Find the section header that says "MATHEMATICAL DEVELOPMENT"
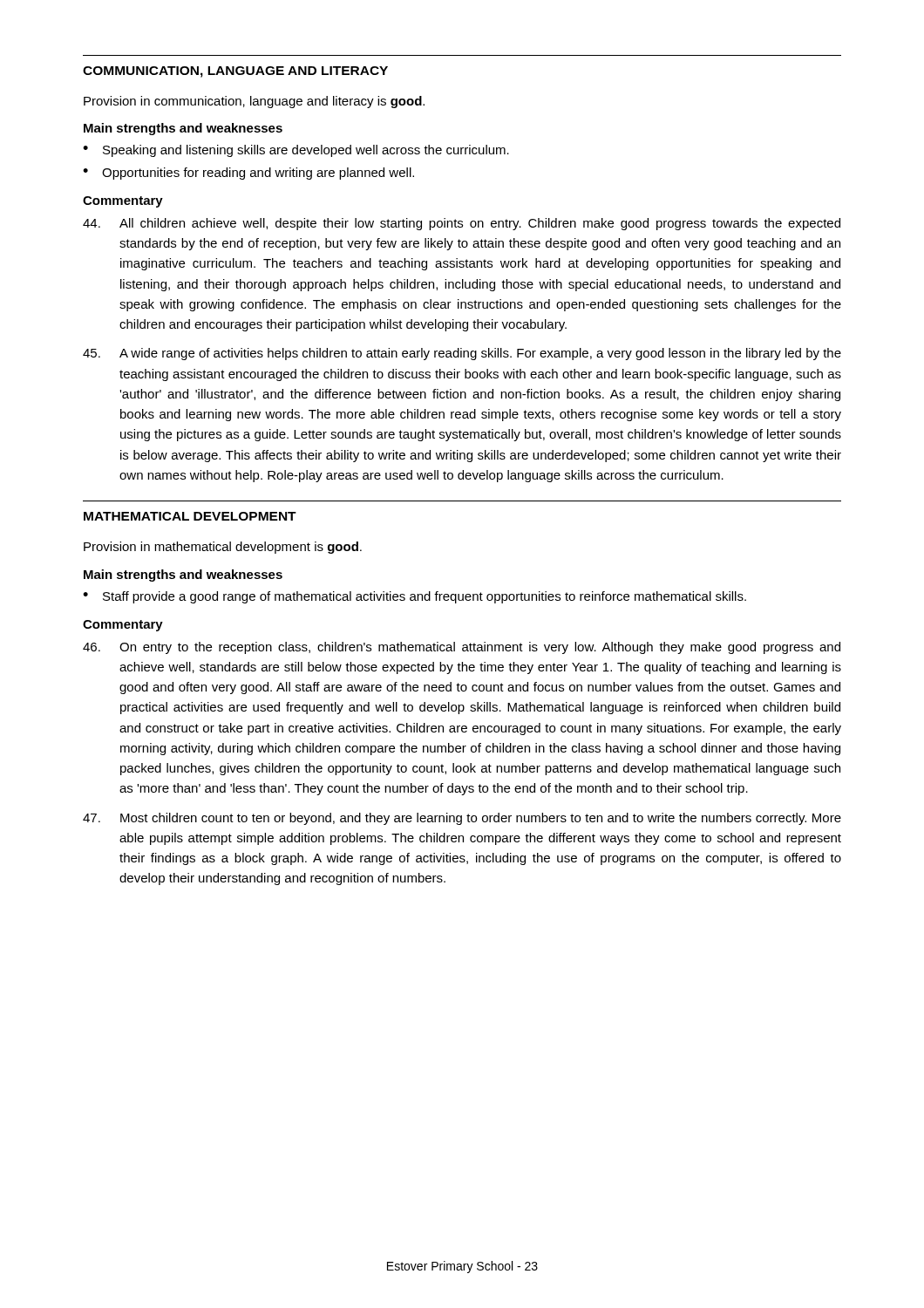Viewport: 924px width, 1308px height. pos(462,512)
